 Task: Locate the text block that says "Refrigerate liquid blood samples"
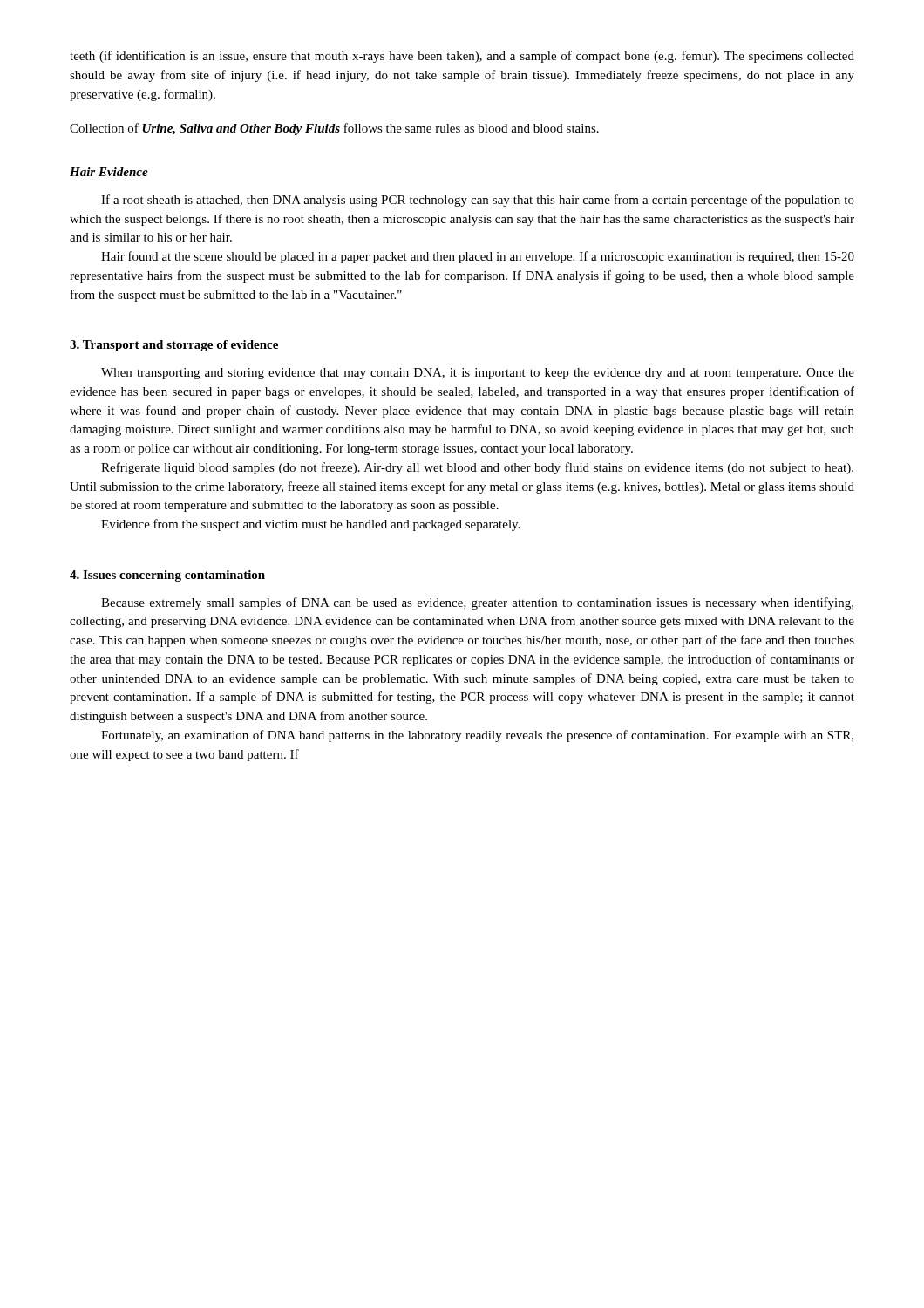click(x=462, y=487)
